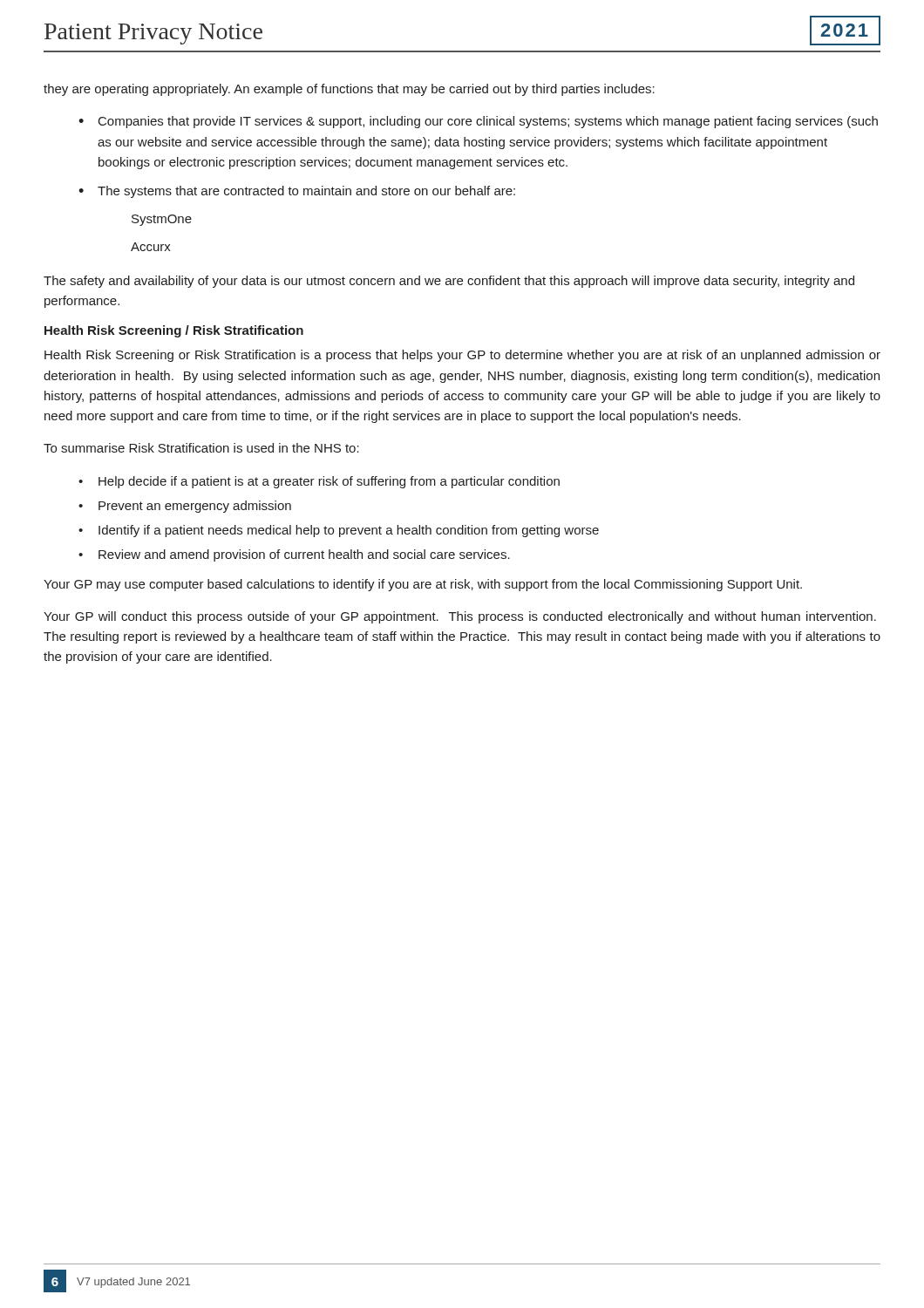This screenshot has height=1308, width=924.
Task: Click on the list item containing "• Identify if a patient needs medical"
Action: [479, 530]
